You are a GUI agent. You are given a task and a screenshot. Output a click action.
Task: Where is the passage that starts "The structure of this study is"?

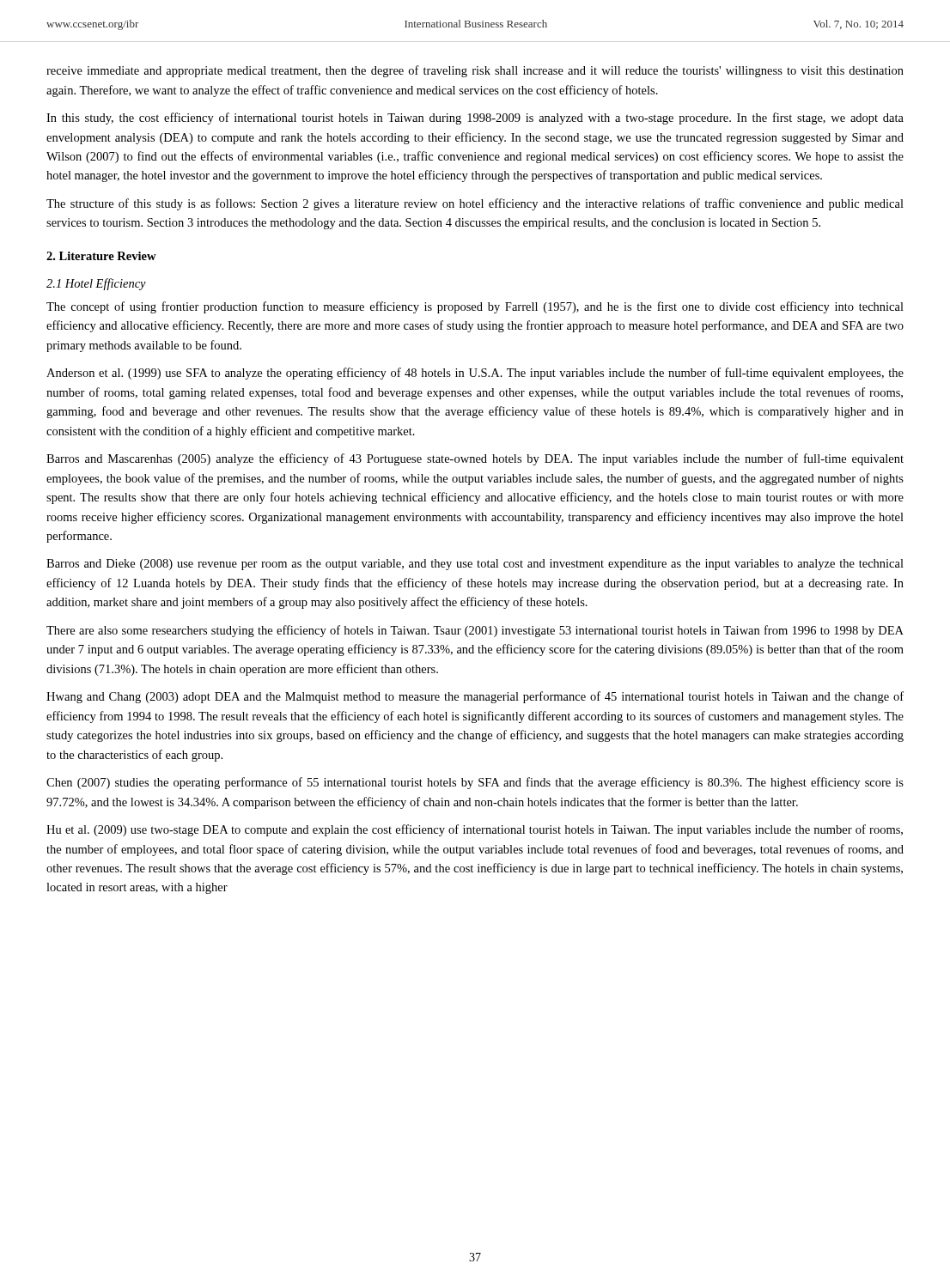click(x=475, y=213)
